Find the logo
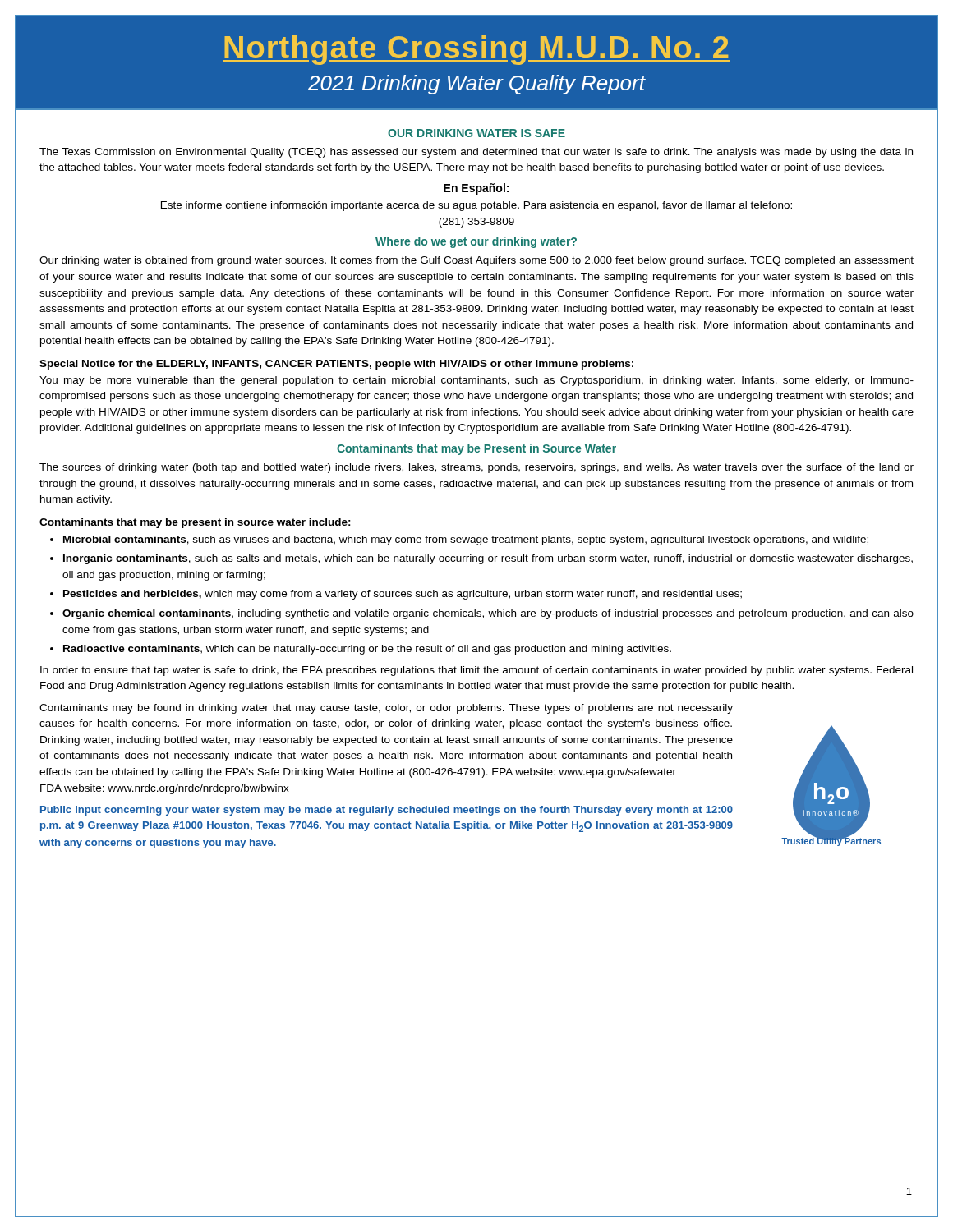This screenshot has height=1232, width=953. coord(831,784)
